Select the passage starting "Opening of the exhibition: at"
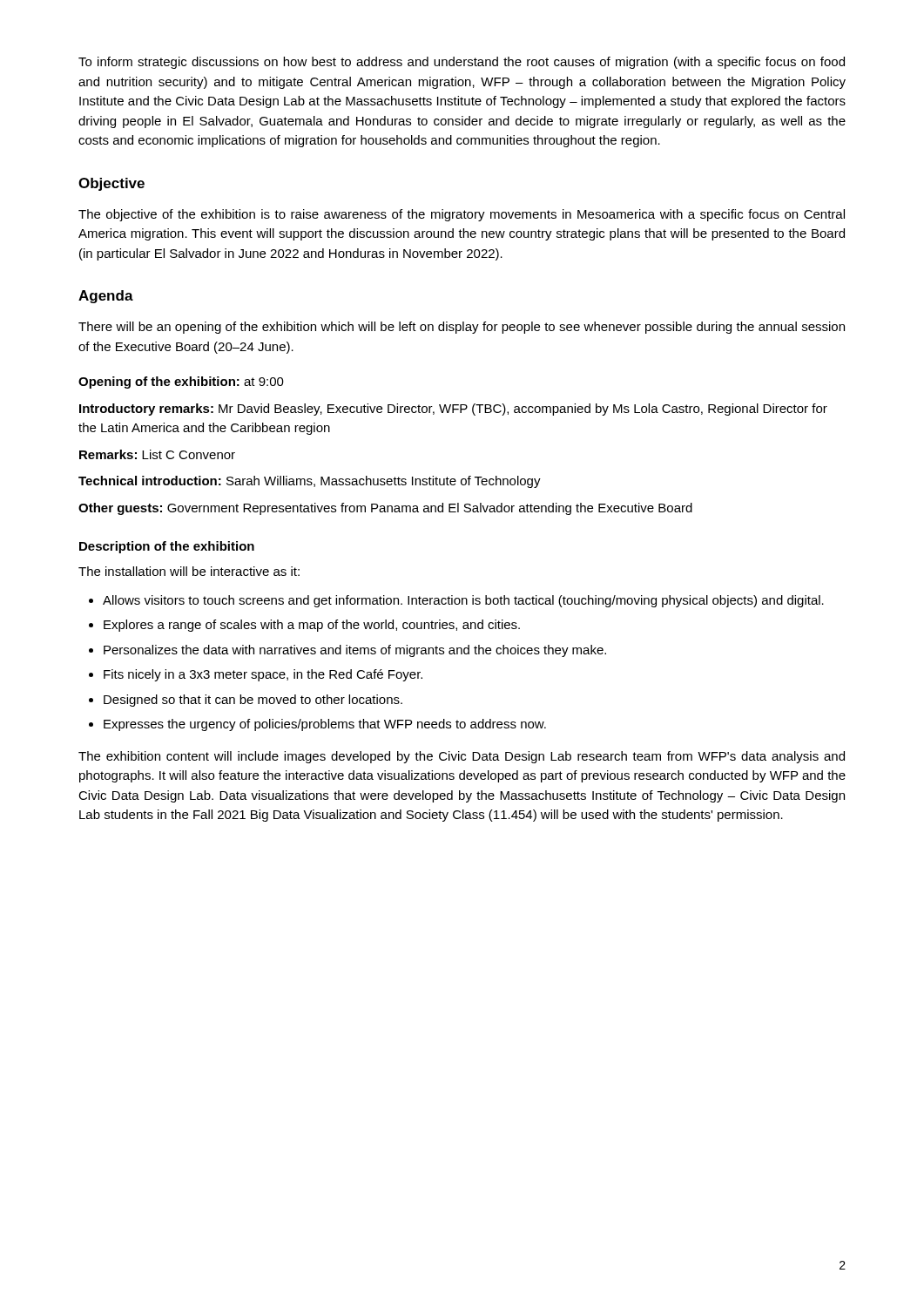 [181, 381]
